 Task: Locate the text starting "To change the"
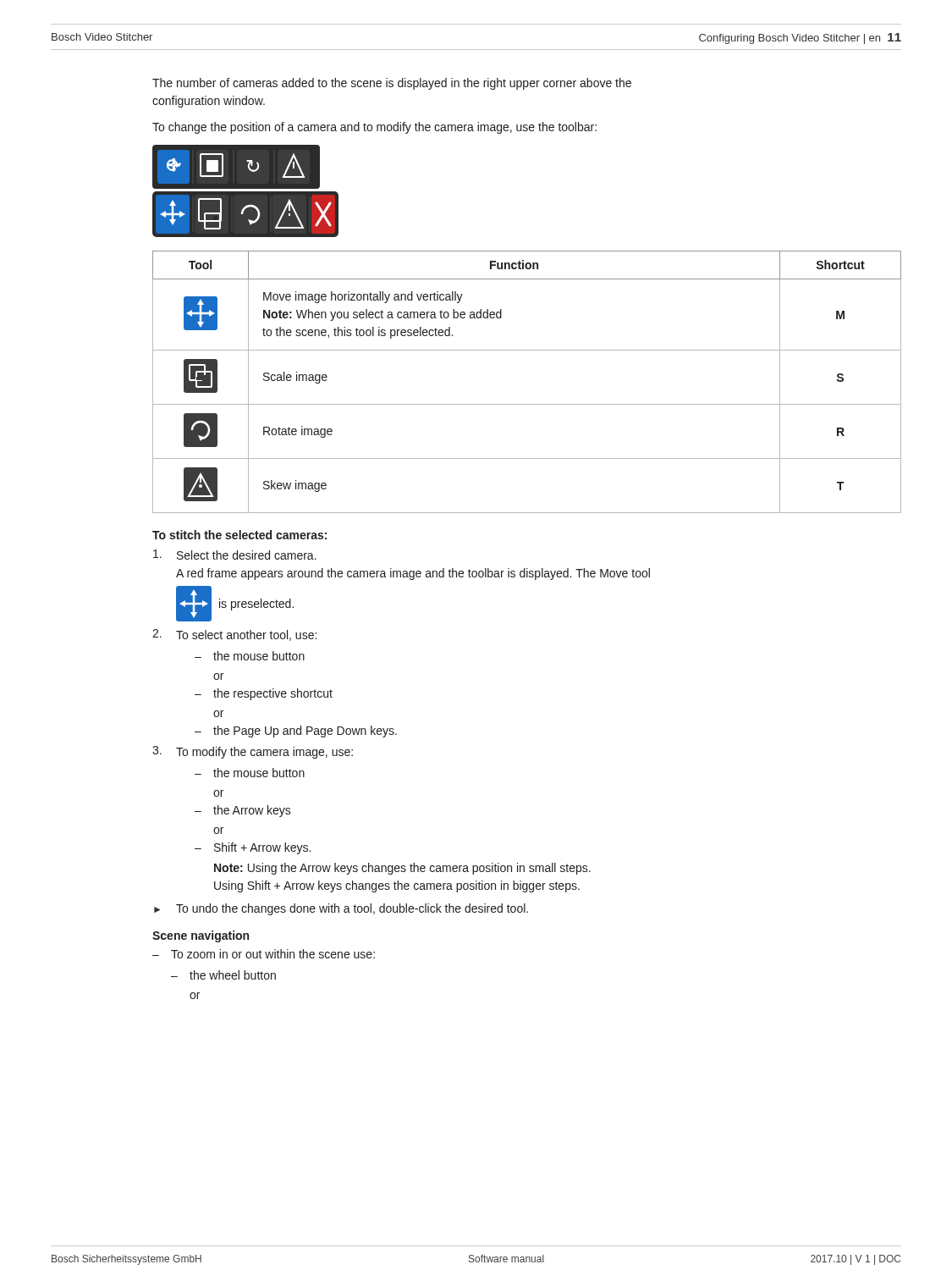(375, 127)
